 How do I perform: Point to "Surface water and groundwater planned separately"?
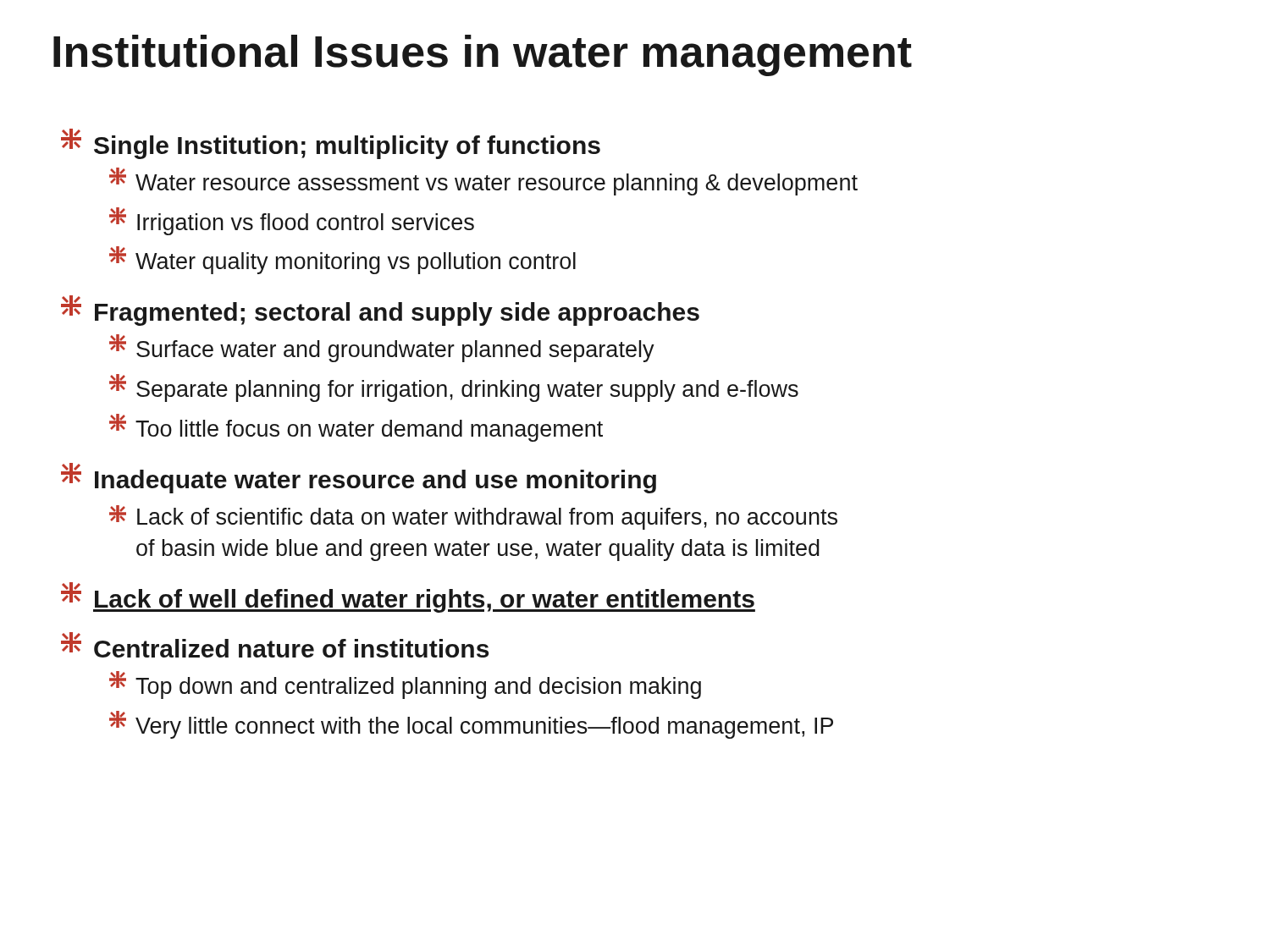(x=381, y=350)
